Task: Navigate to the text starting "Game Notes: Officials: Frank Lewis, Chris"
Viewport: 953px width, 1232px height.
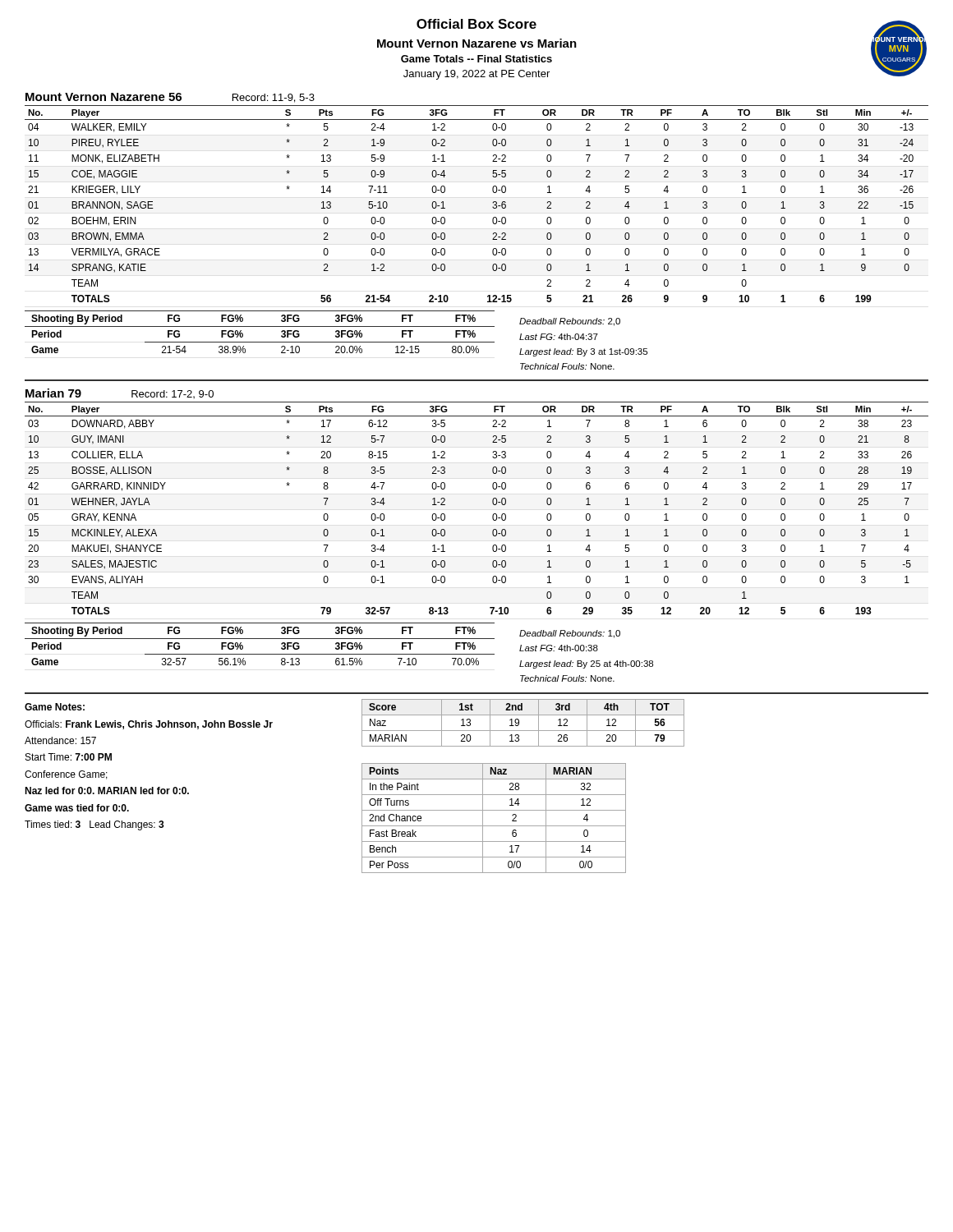Action: click(55, 707)
